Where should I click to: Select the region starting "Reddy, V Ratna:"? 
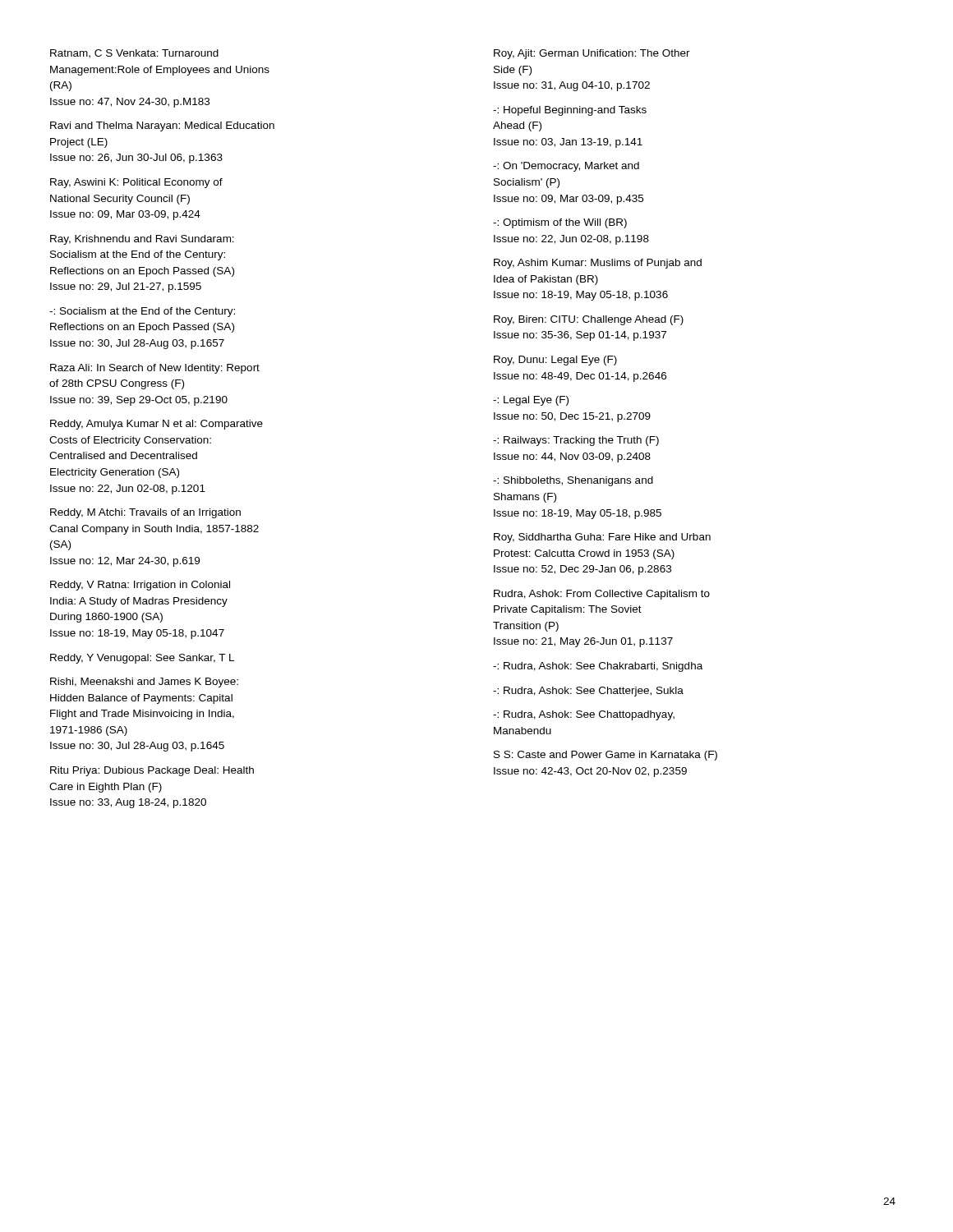[140, 586]
